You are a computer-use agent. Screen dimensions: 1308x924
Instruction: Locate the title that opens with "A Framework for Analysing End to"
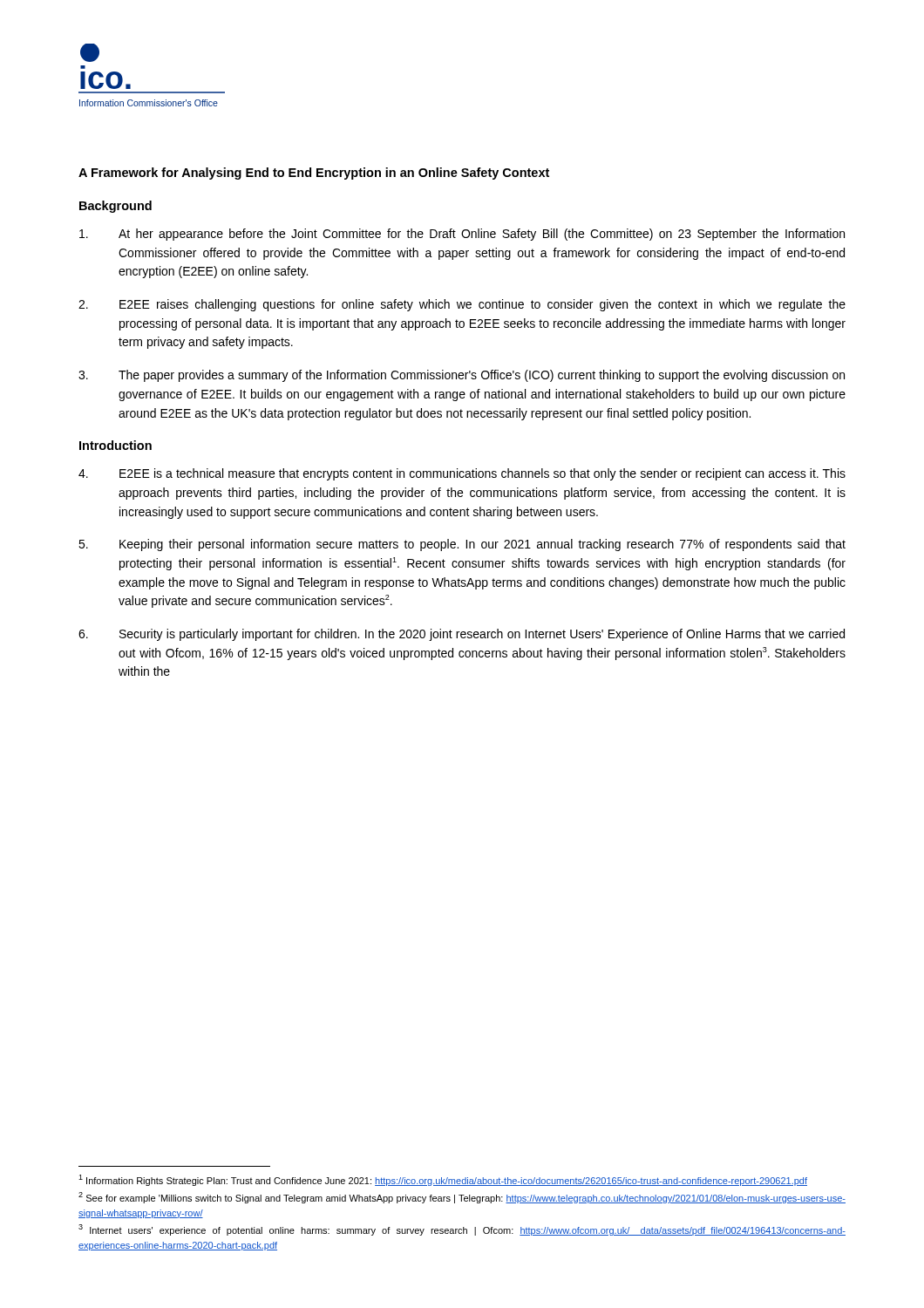click(x=314, y=173)
